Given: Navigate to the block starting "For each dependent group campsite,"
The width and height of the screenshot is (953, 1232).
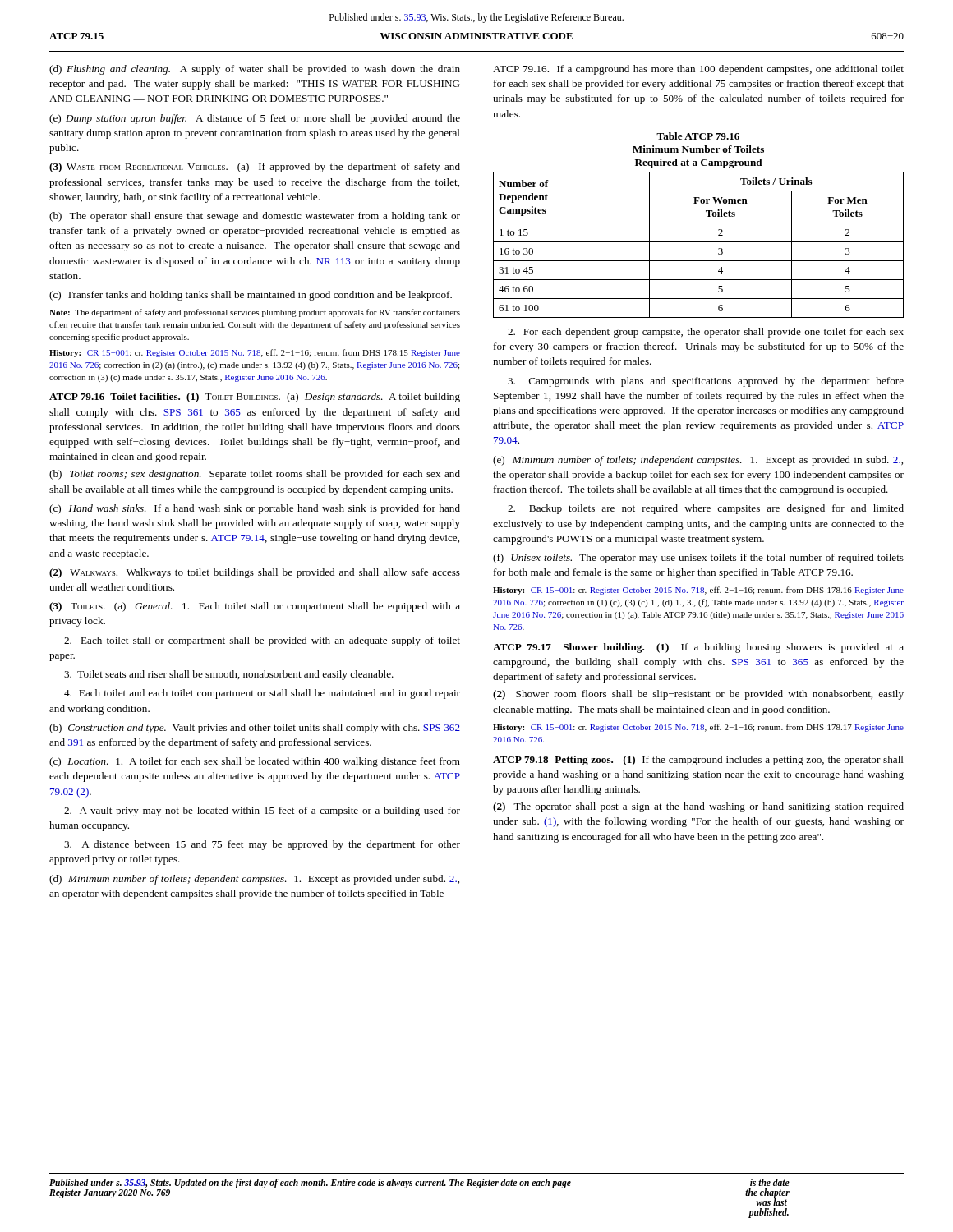Looking at the screenshot, I should [x=698, y=347].
